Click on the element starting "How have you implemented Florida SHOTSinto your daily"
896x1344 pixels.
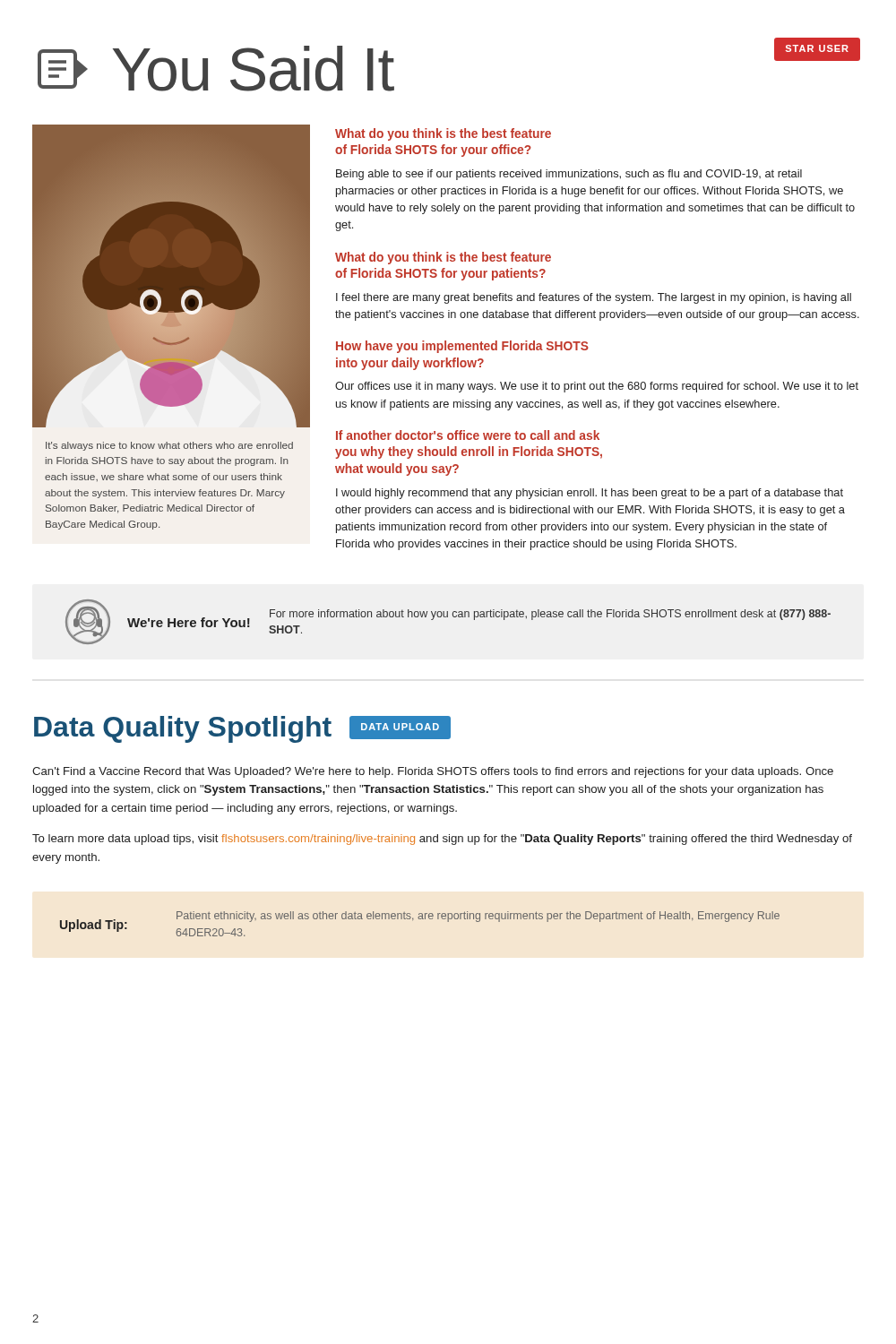pyautogui.click(x=462, y=355)
